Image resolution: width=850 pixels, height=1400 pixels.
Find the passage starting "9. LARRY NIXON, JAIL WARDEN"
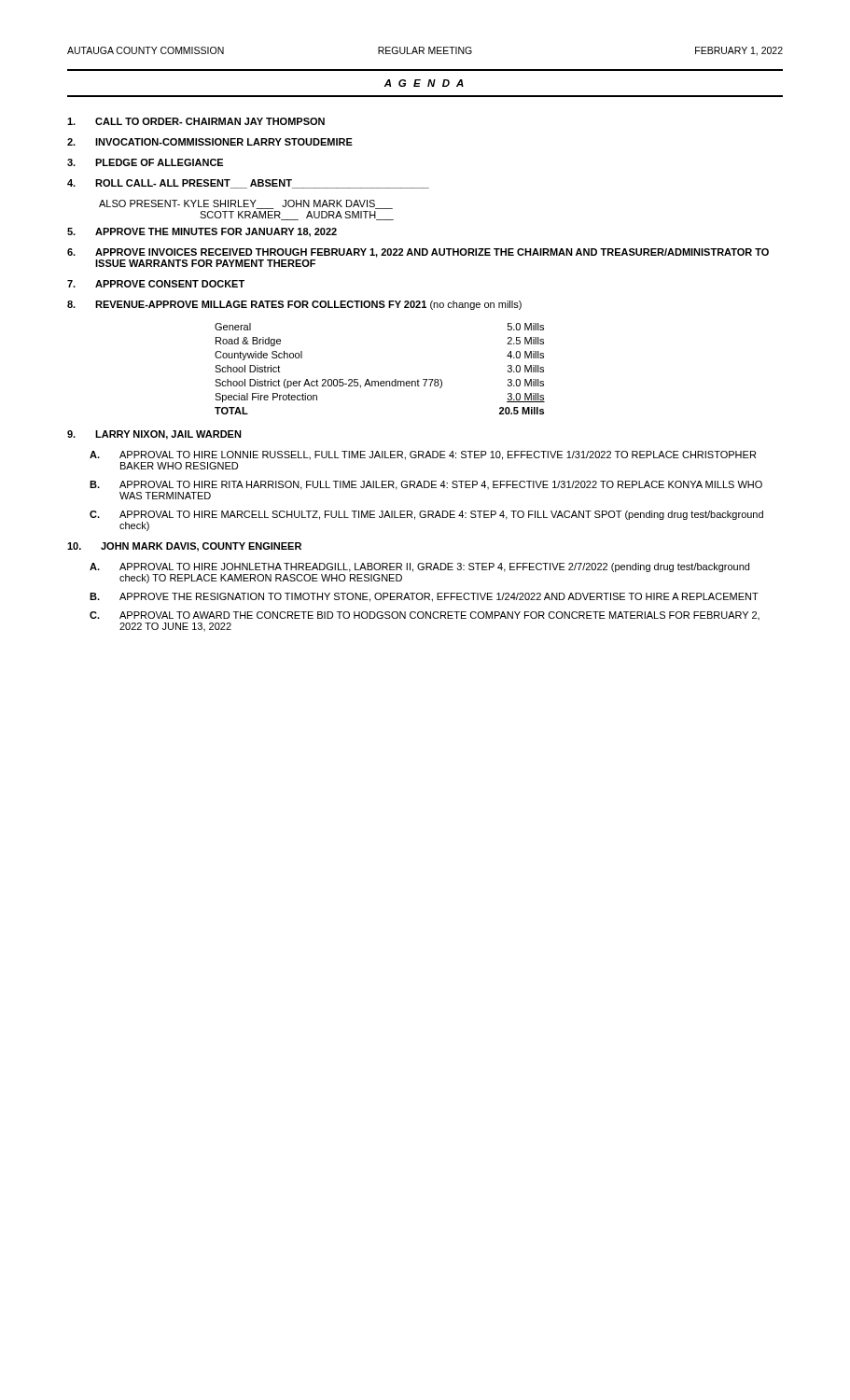tap(154, 434)
